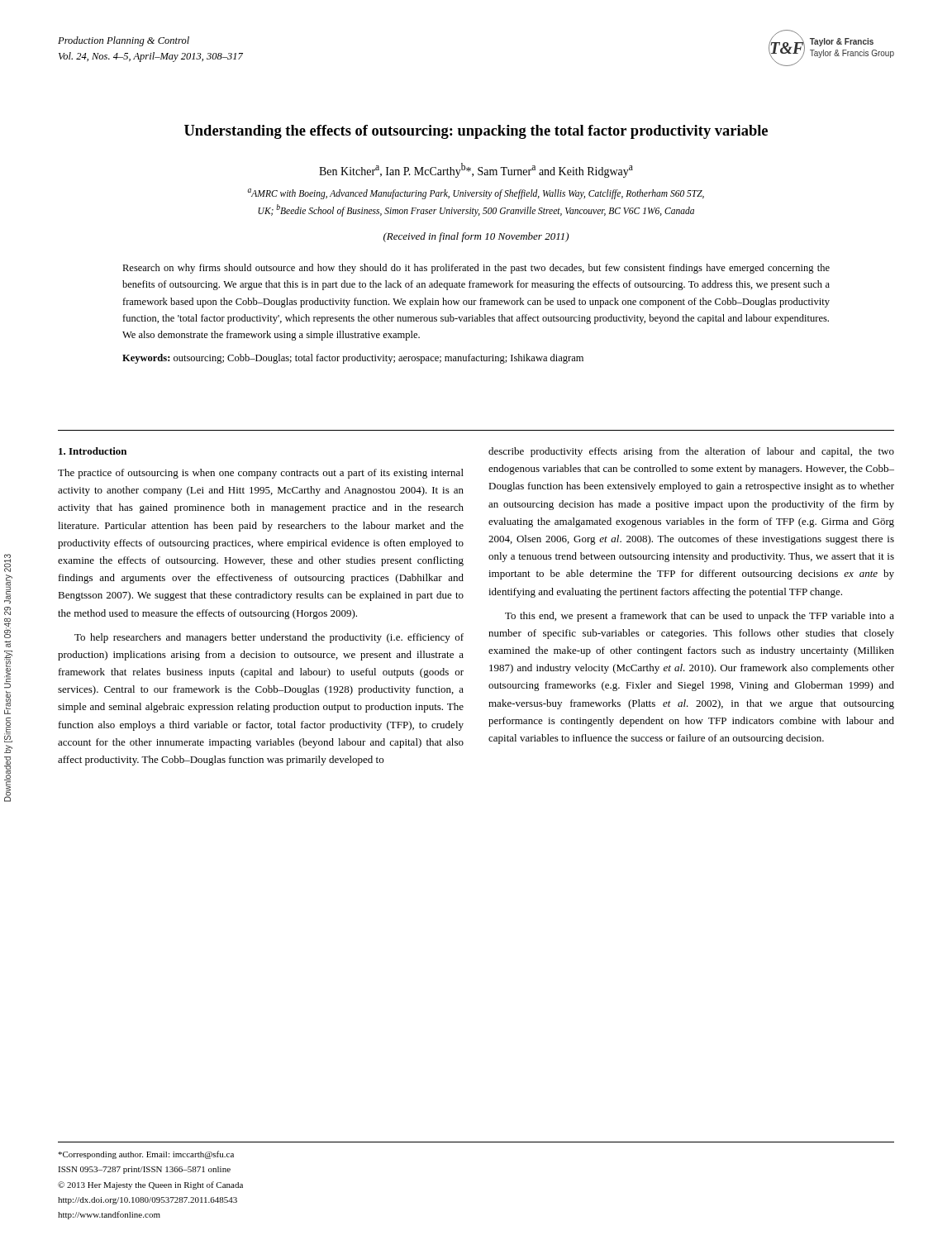Locate the text that reads "(Received in final form 10 November 2011)"
This screenshot has height=1240, width=952.
(476, 236)
